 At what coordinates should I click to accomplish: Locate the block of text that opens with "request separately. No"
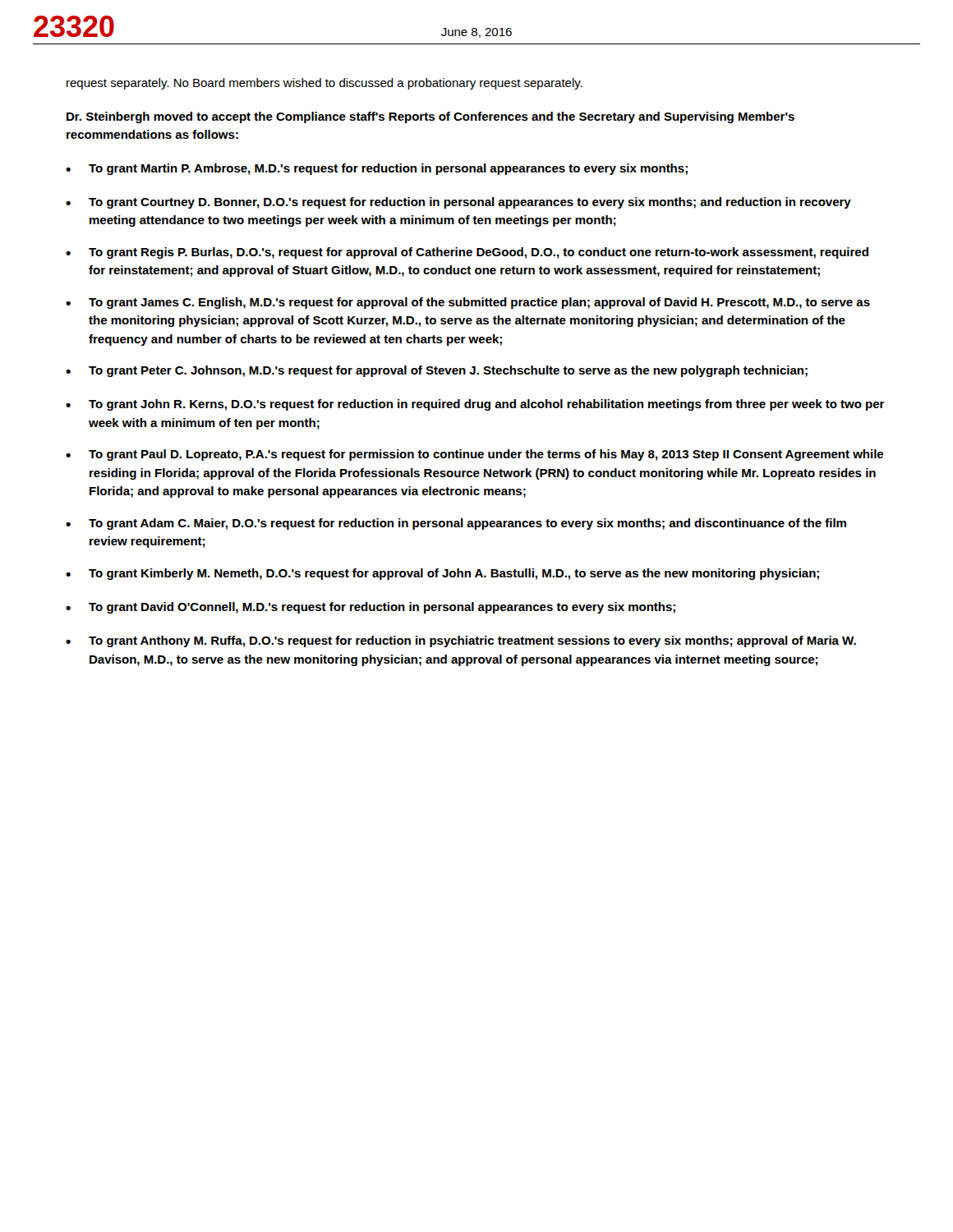pos(324,83)
